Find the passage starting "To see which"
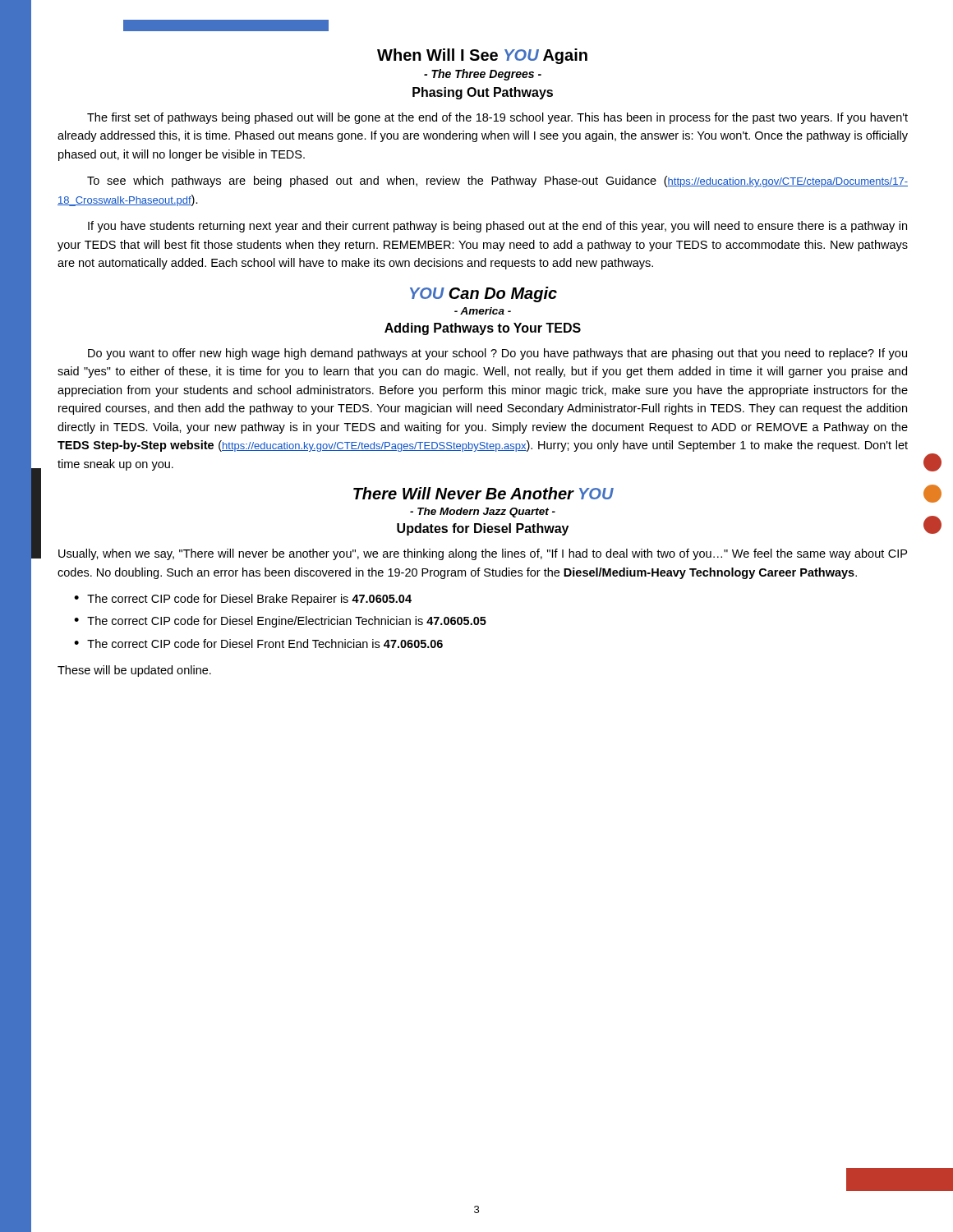This screenshot has width=953, height=1232. (x=483, y=190)
